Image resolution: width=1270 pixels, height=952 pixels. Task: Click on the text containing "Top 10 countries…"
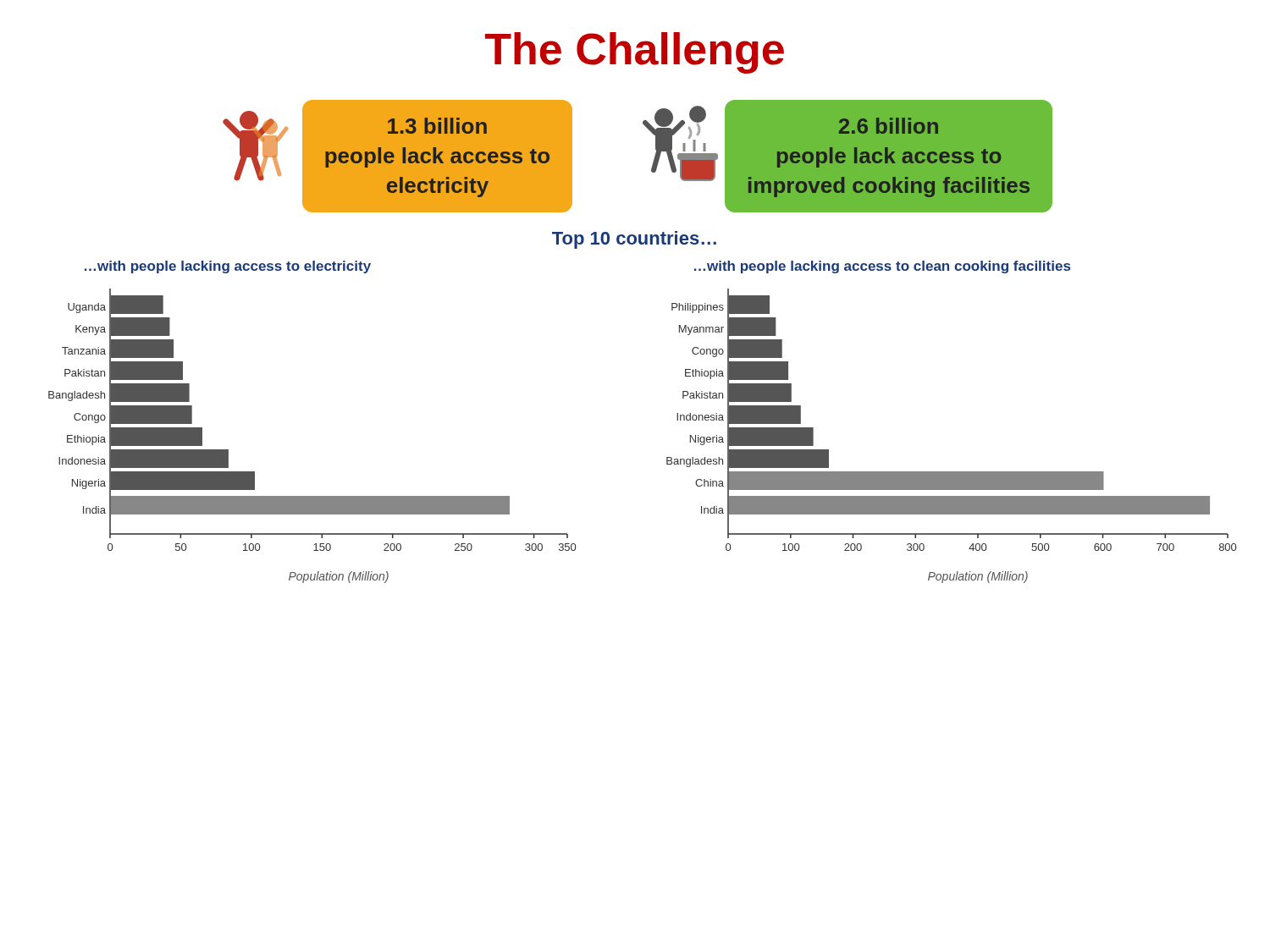coord(635,238)
